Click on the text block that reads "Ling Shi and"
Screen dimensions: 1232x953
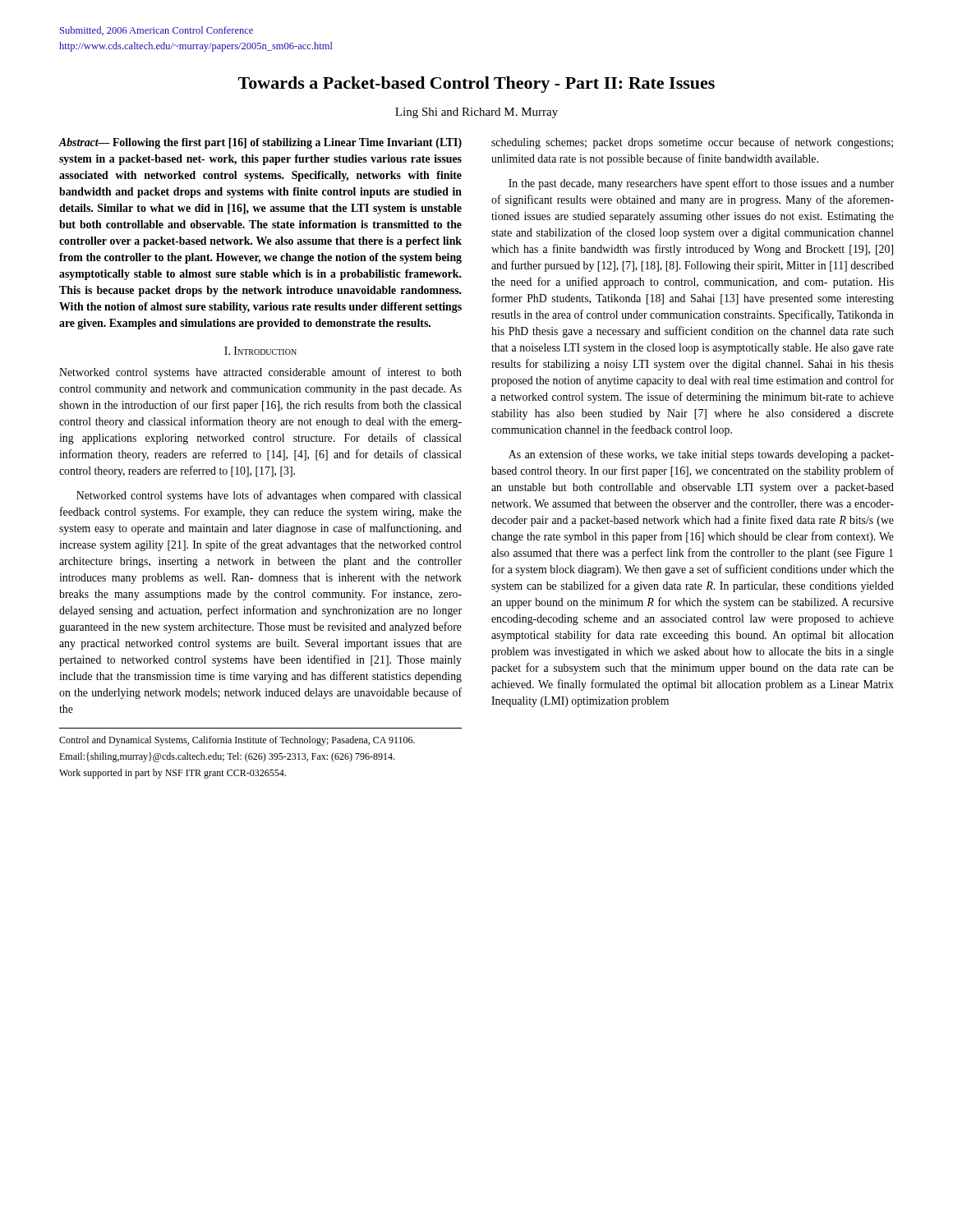coord(476,112)
